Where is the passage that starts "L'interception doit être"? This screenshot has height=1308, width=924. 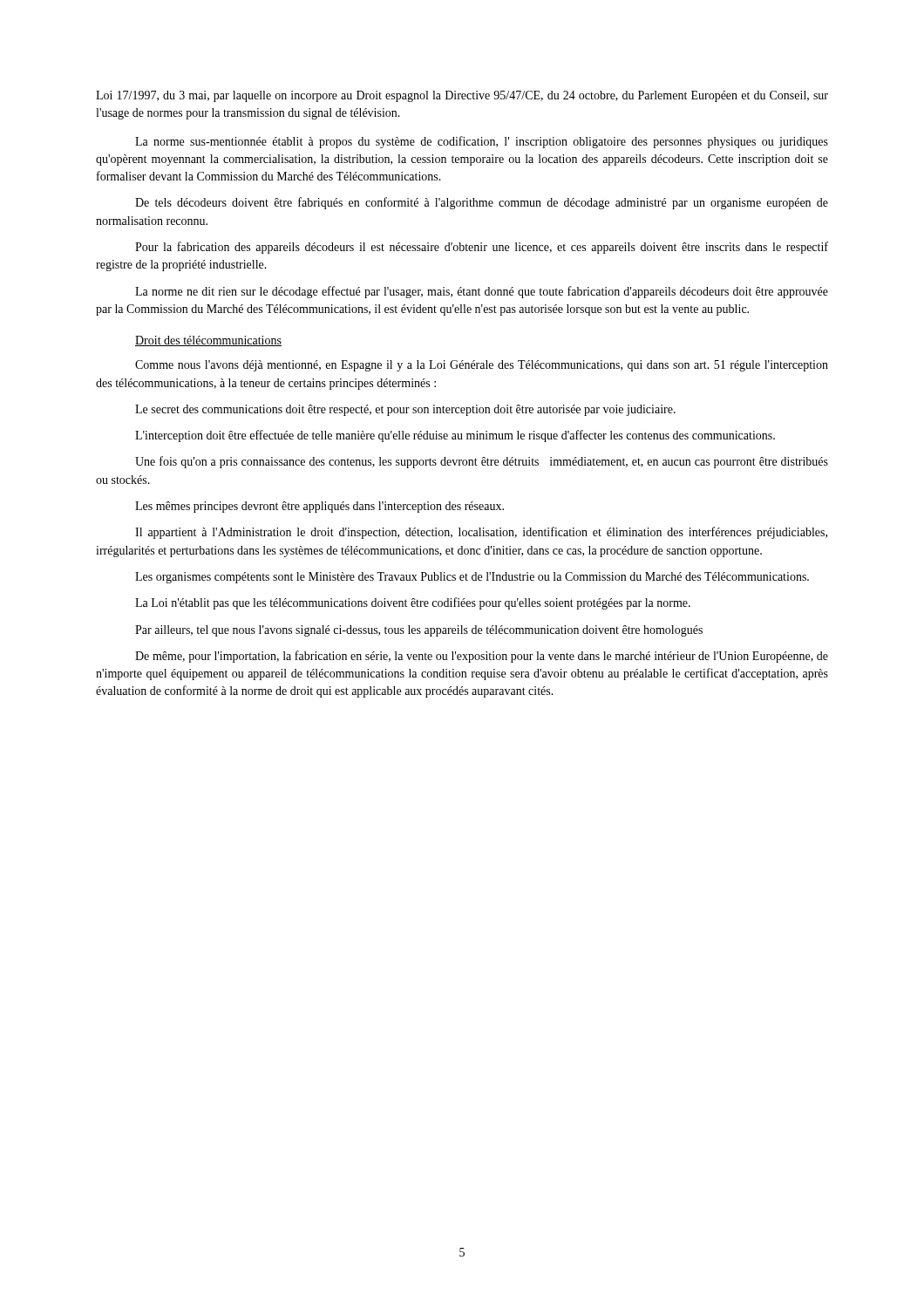(x=455, y=436)
